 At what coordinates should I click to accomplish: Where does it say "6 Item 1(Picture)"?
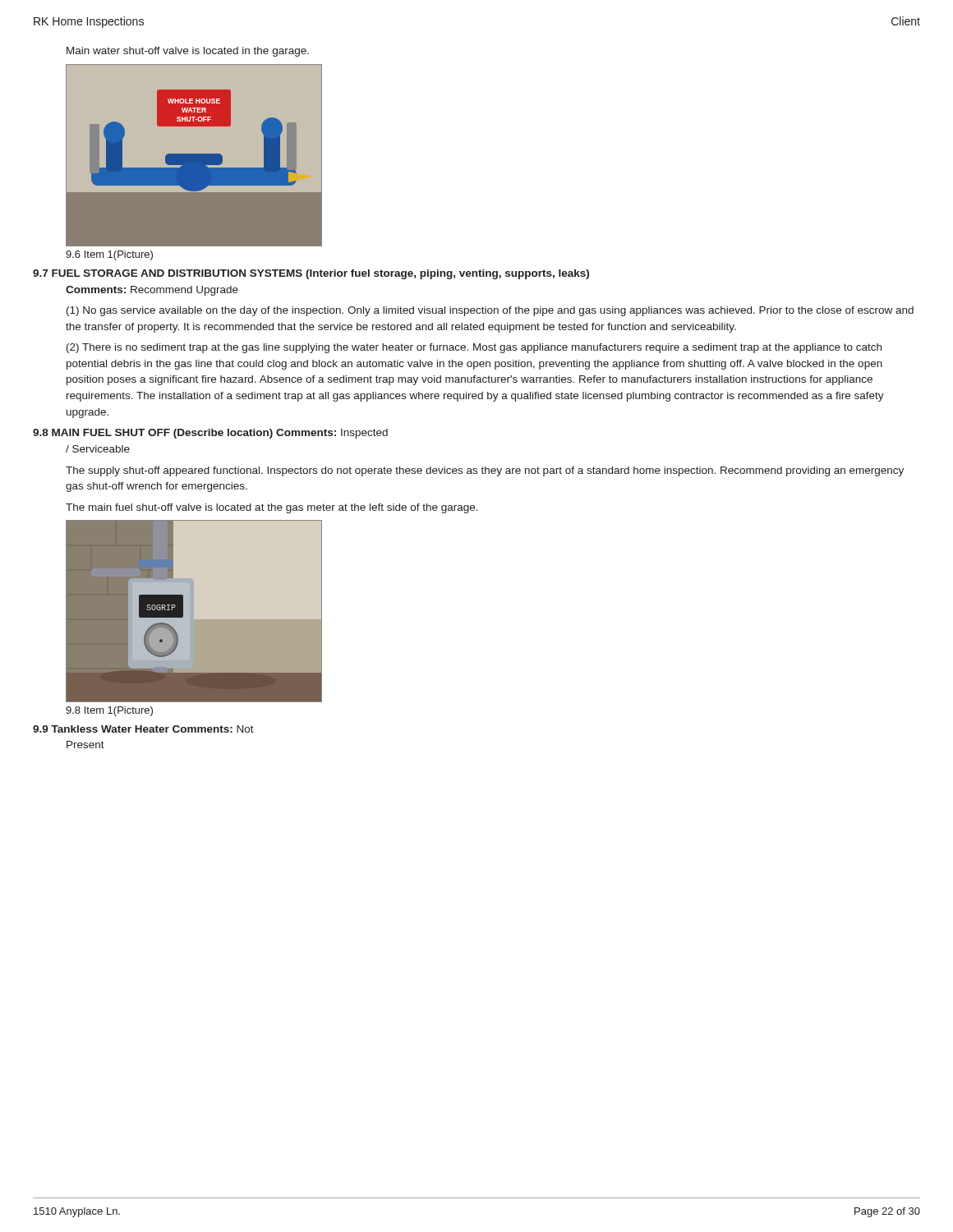110,254
